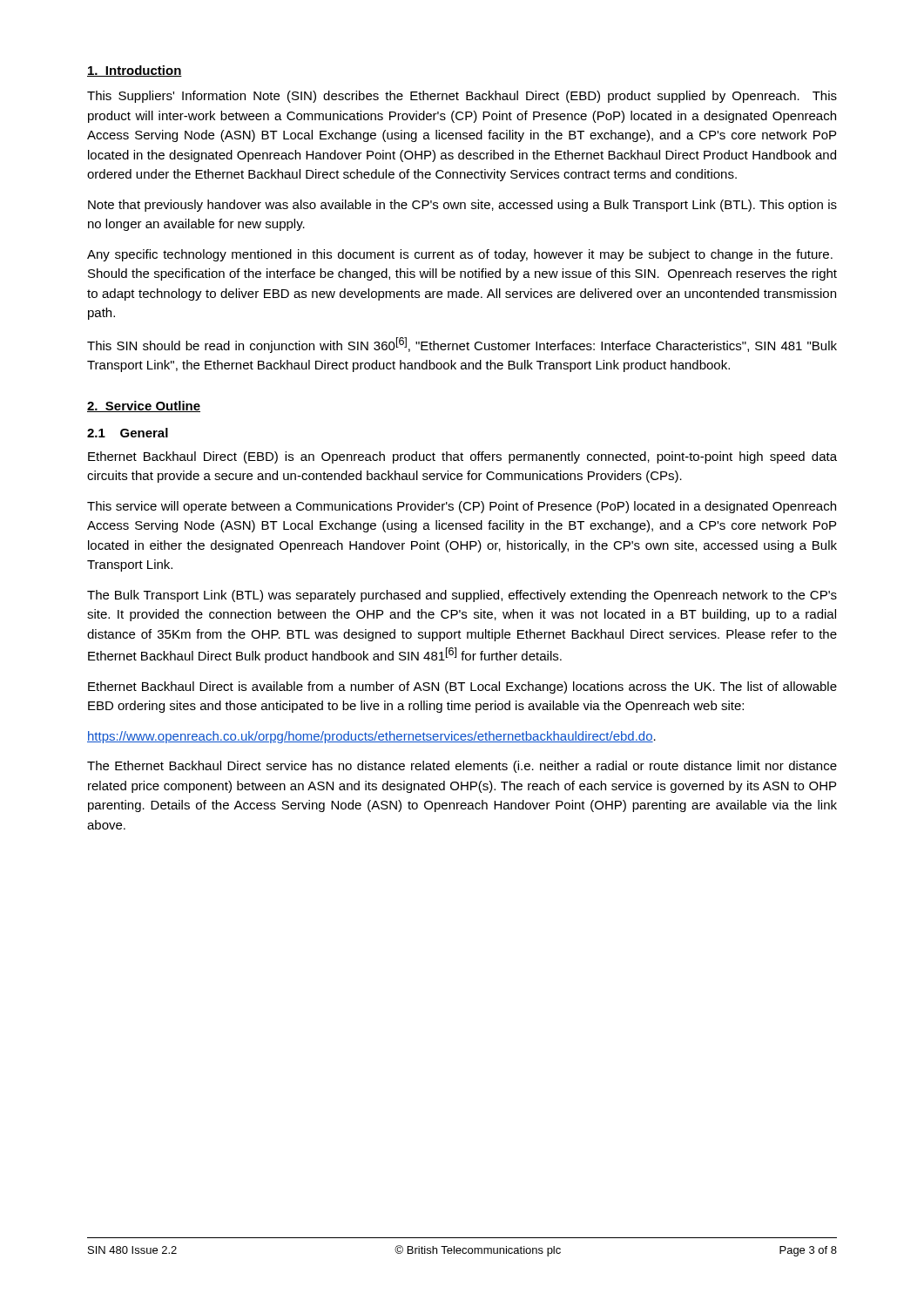Image resolution: width=924 pixels, height=1307 pixels.
Task: Select the text block starting "Ethernet Backhaul Direct is"
Action: click(462, 696)
